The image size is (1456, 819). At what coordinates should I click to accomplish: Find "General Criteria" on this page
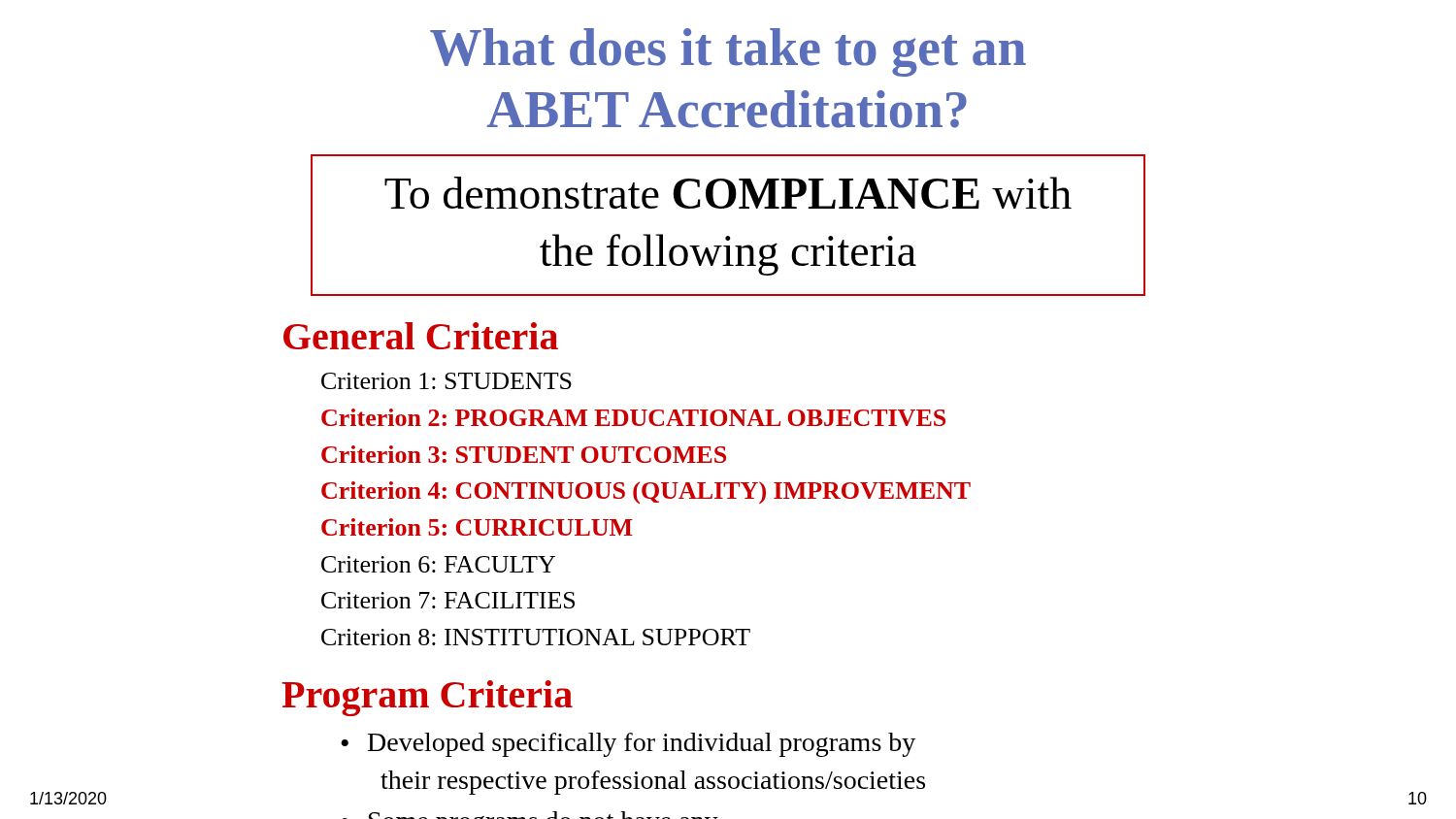(420, 336)
